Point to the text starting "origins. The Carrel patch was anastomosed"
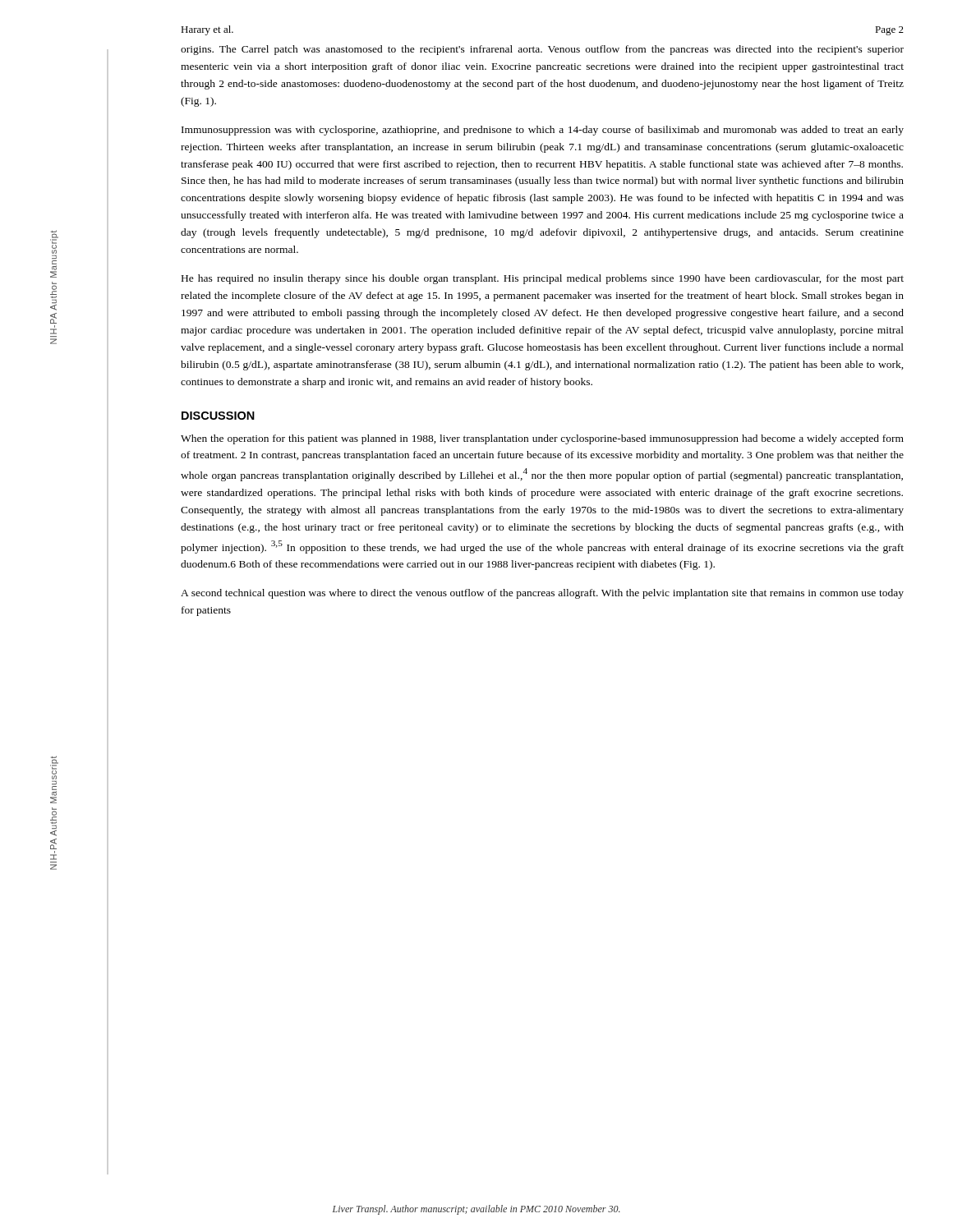Image resolution: width=953 pixels, height=1232 pixels. [542, 75]
